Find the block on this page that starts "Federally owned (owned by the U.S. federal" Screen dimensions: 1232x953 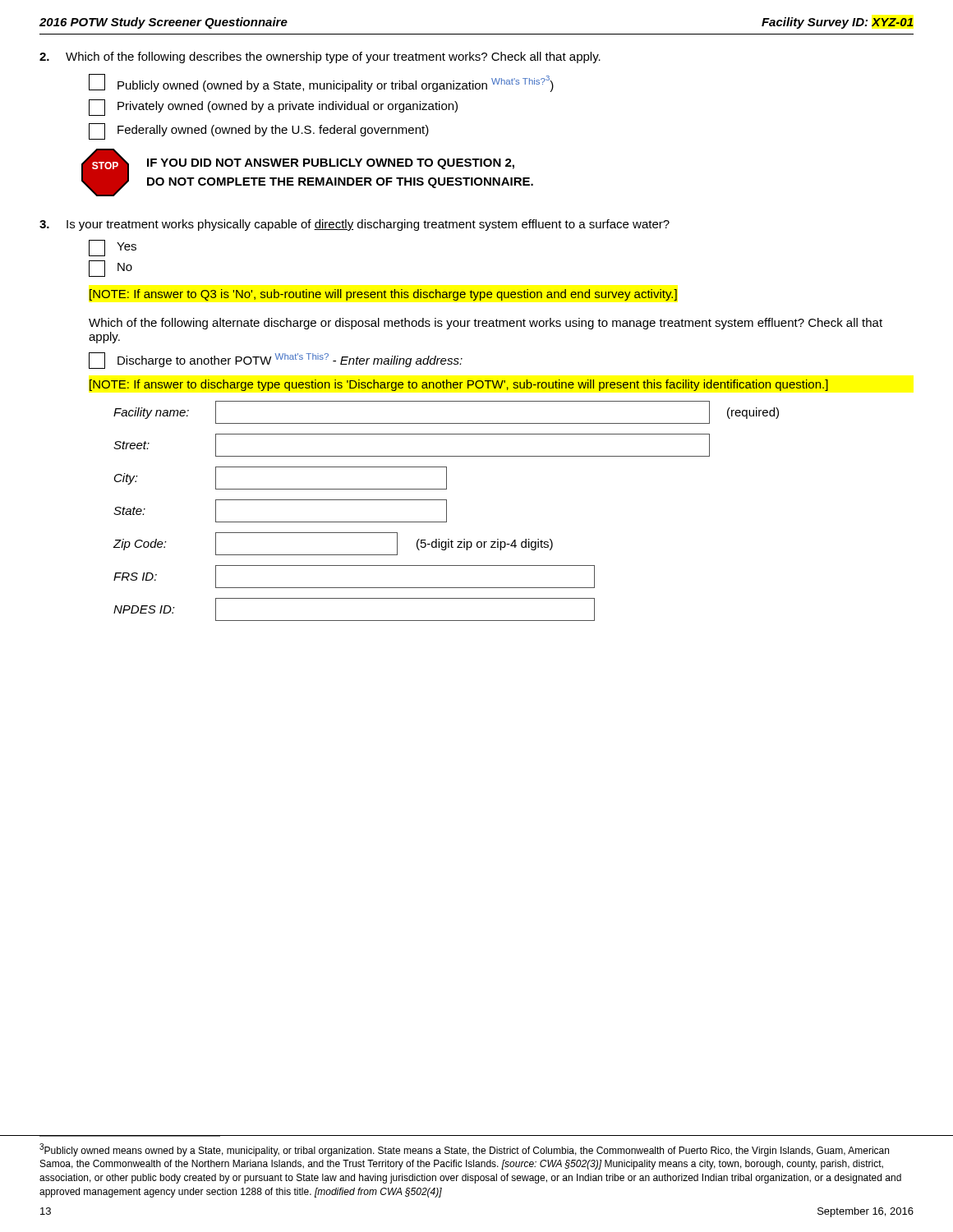click(x=259, y=131)
